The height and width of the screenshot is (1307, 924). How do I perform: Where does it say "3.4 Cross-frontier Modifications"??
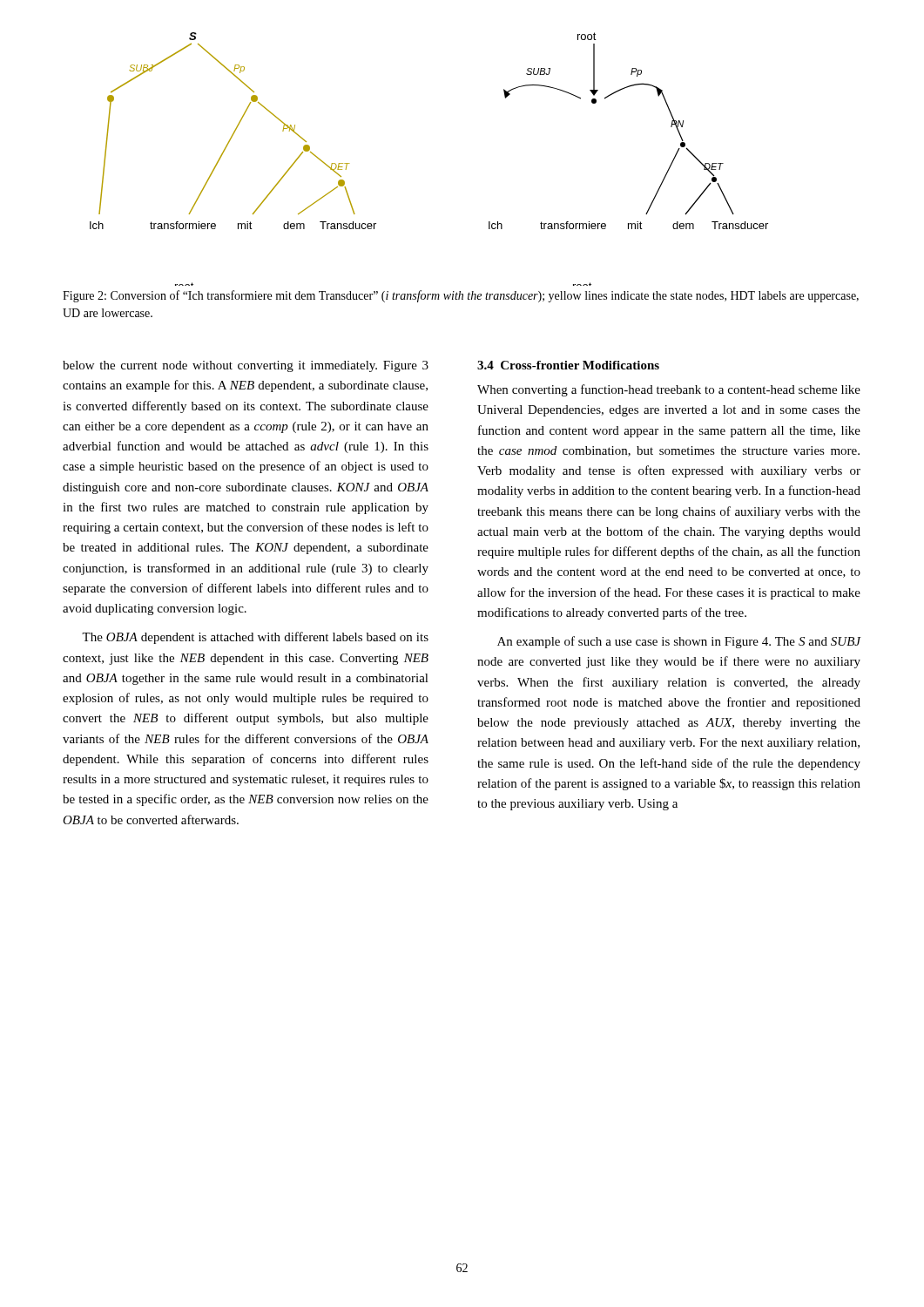pyautogui.click(x=568, y=365)
